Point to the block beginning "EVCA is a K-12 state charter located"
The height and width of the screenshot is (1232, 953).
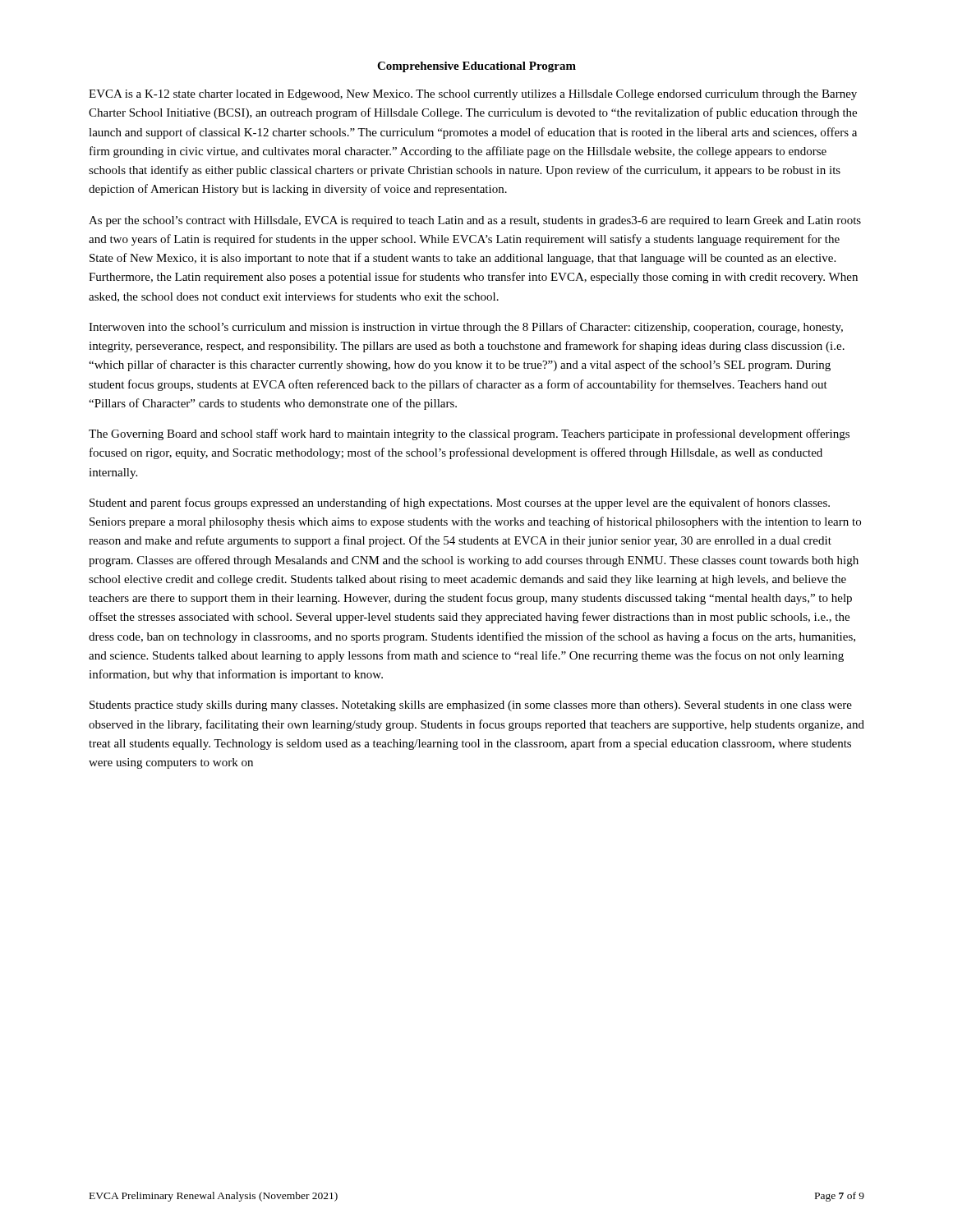click(473, 141)
